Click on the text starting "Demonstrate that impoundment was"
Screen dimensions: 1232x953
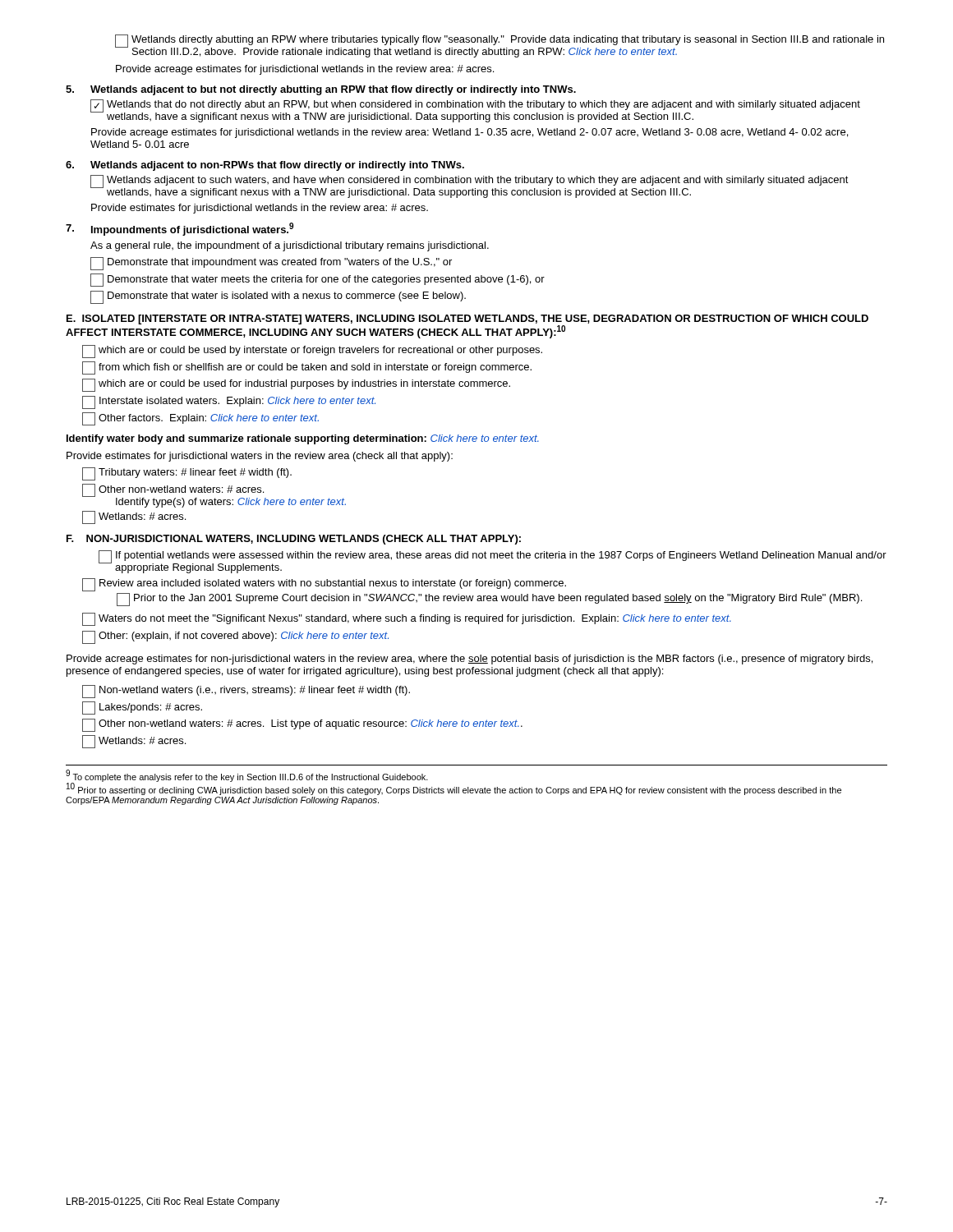click(x=271, y=264)
